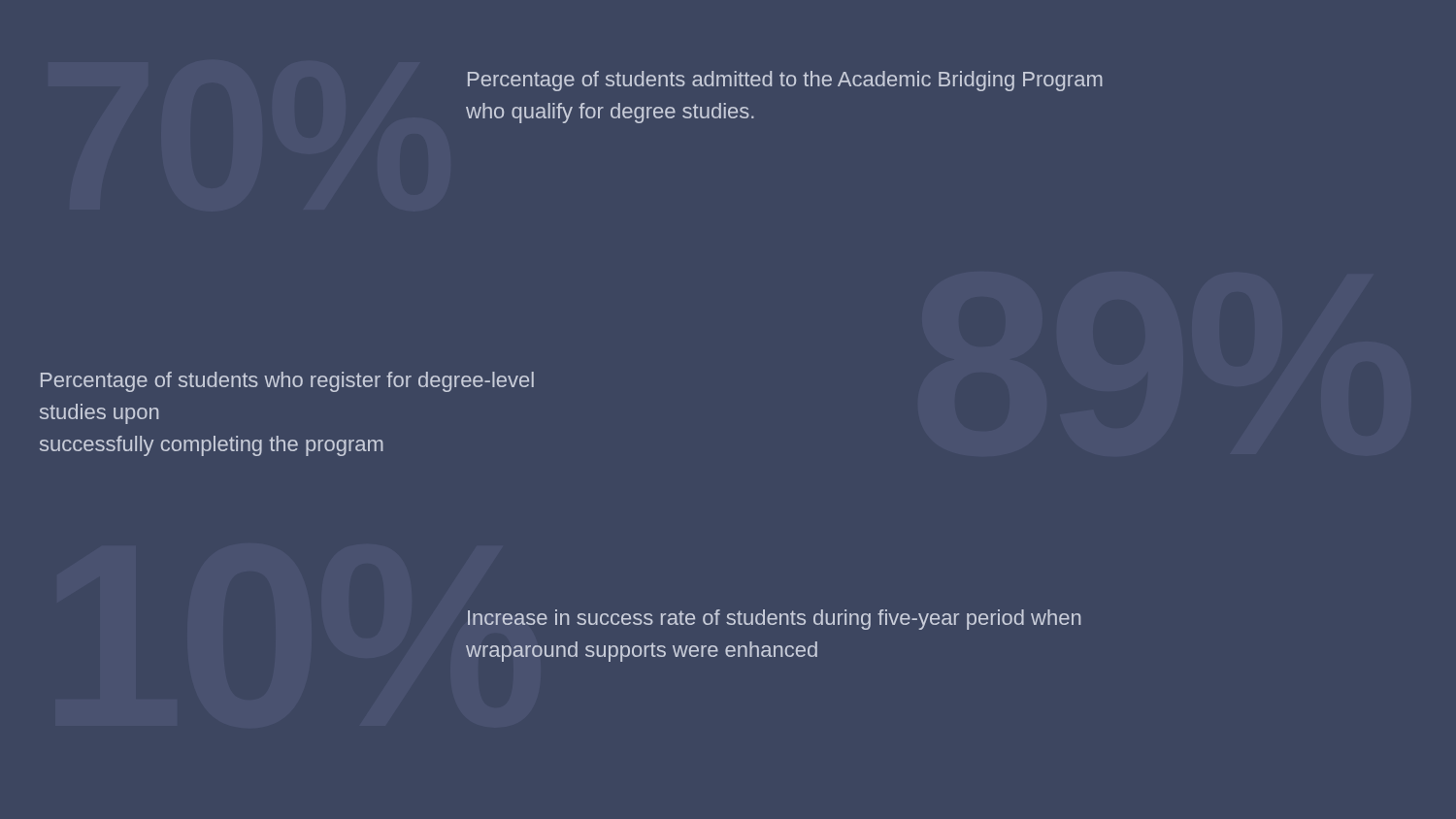Point to the block beginning "Percentage of students who"
The width and height of the screenshot is (1456, 819).
pos(287,382)
